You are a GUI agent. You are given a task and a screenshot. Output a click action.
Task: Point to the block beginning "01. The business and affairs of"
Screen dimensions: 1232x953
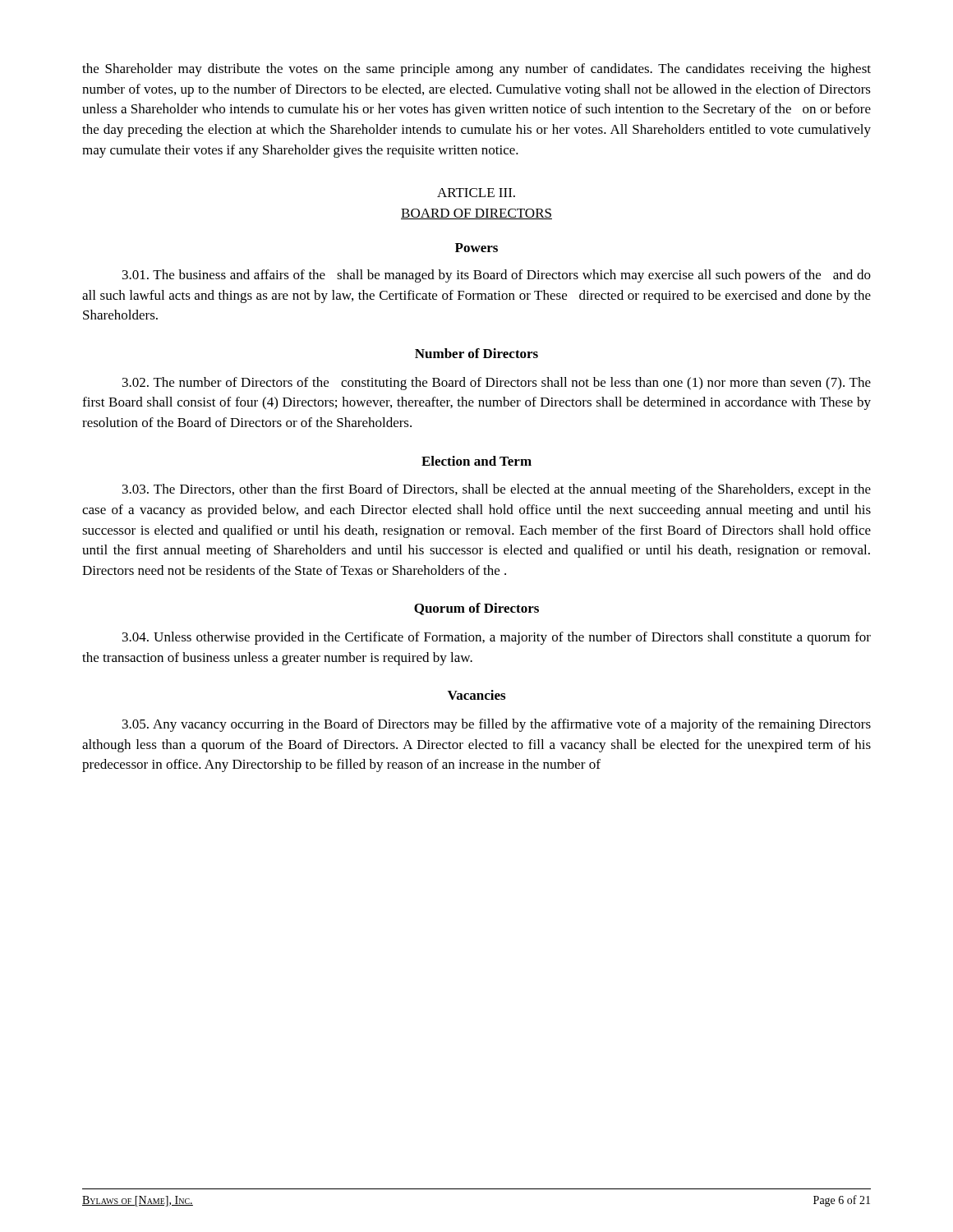tap(476, 295)
